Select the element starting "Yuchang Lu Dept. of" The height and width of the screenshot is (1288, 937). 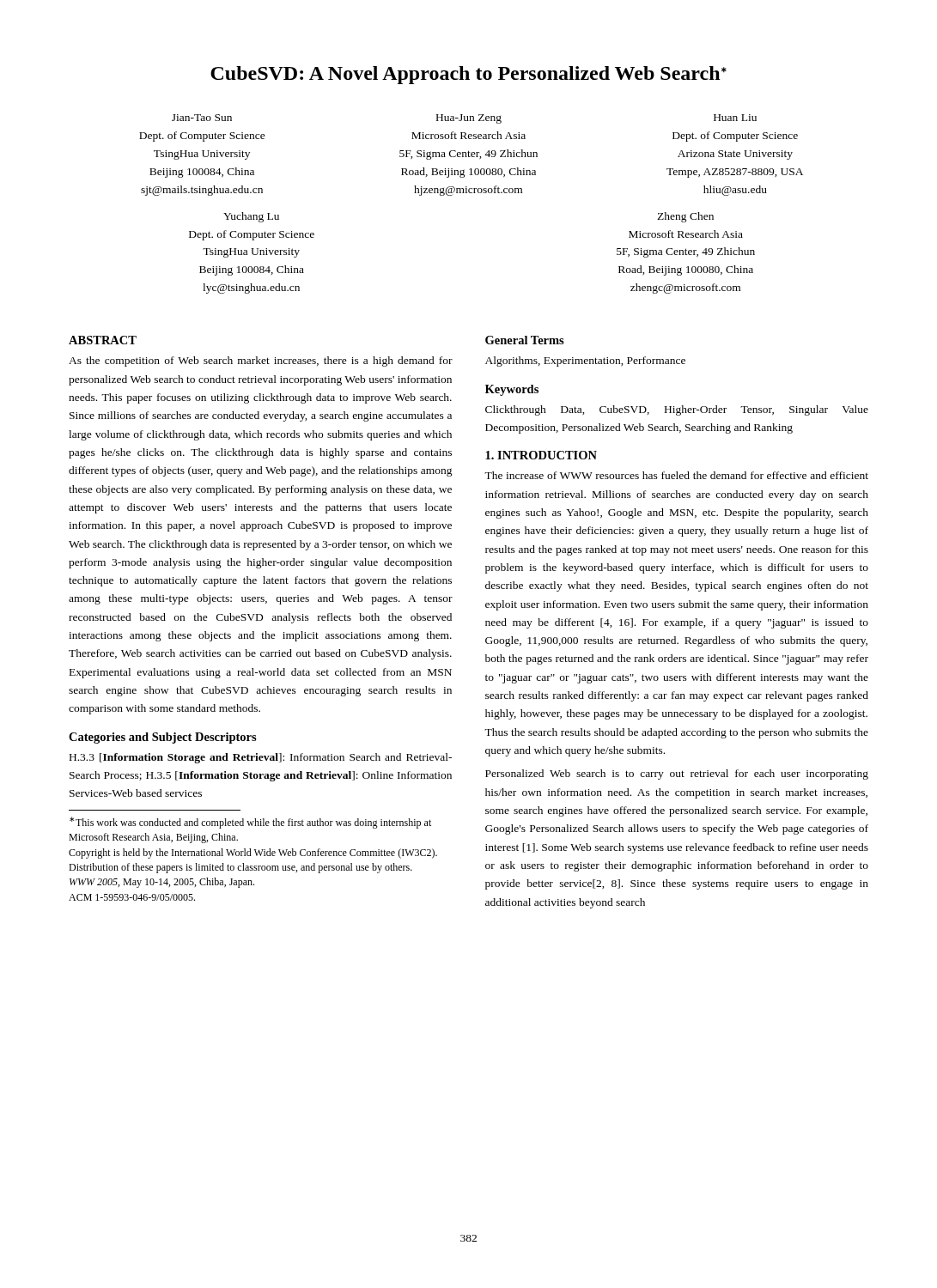pyautogui.click(x=254, y=217)
